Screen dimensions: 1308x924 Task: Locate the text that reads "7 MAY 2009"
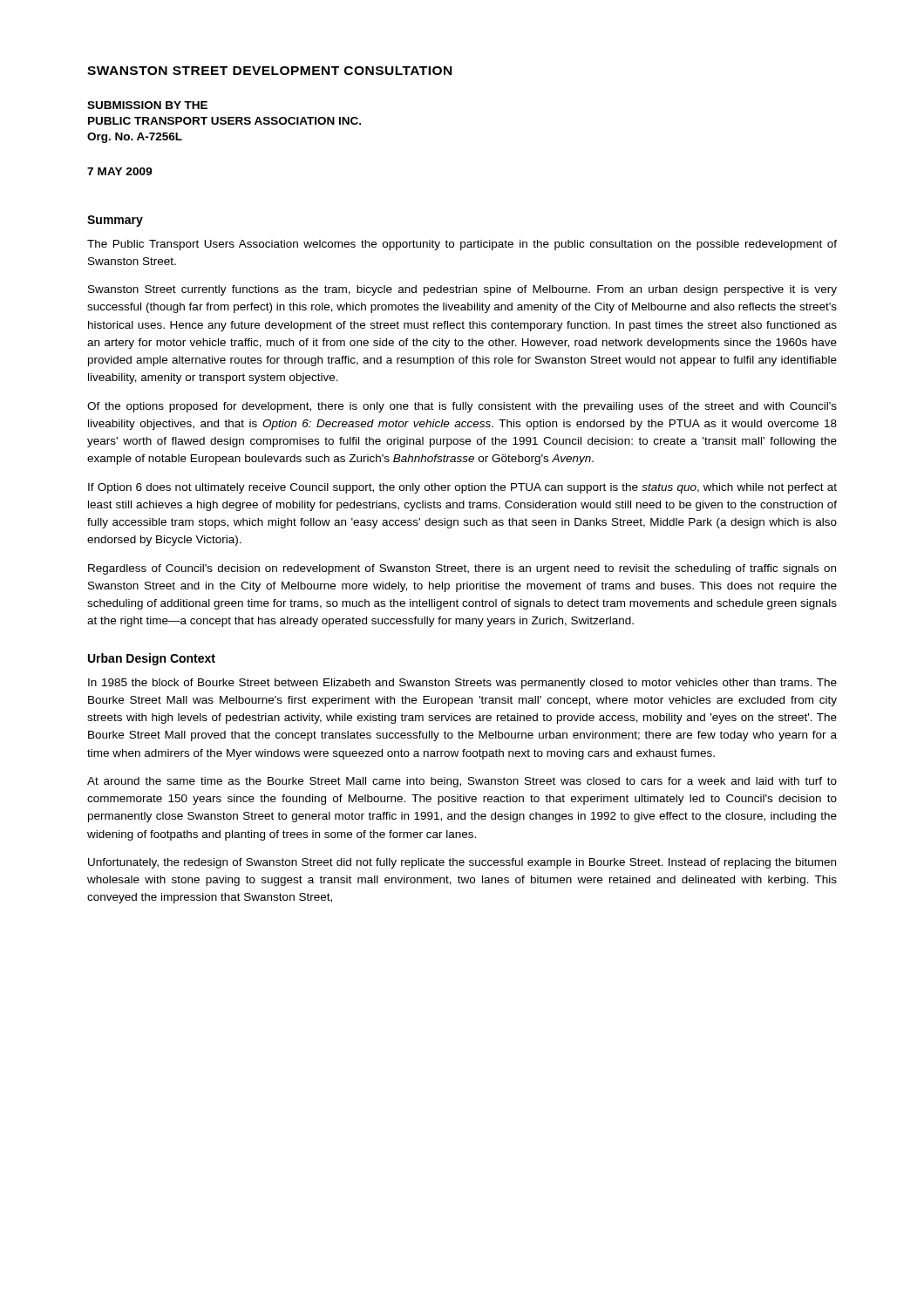[x=120, y=171]
